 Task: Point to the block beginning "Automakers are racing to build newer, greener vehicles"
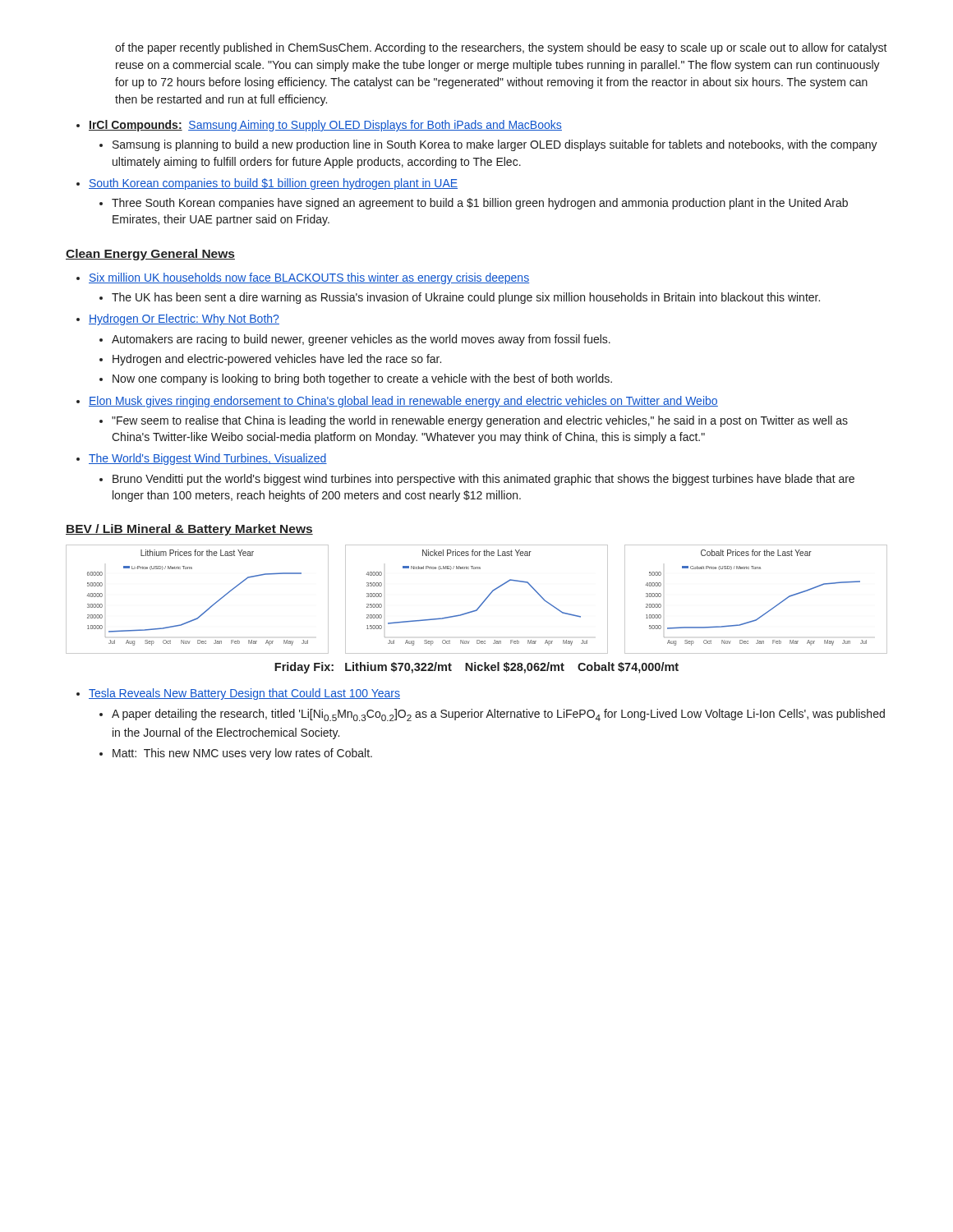(361, 339)
